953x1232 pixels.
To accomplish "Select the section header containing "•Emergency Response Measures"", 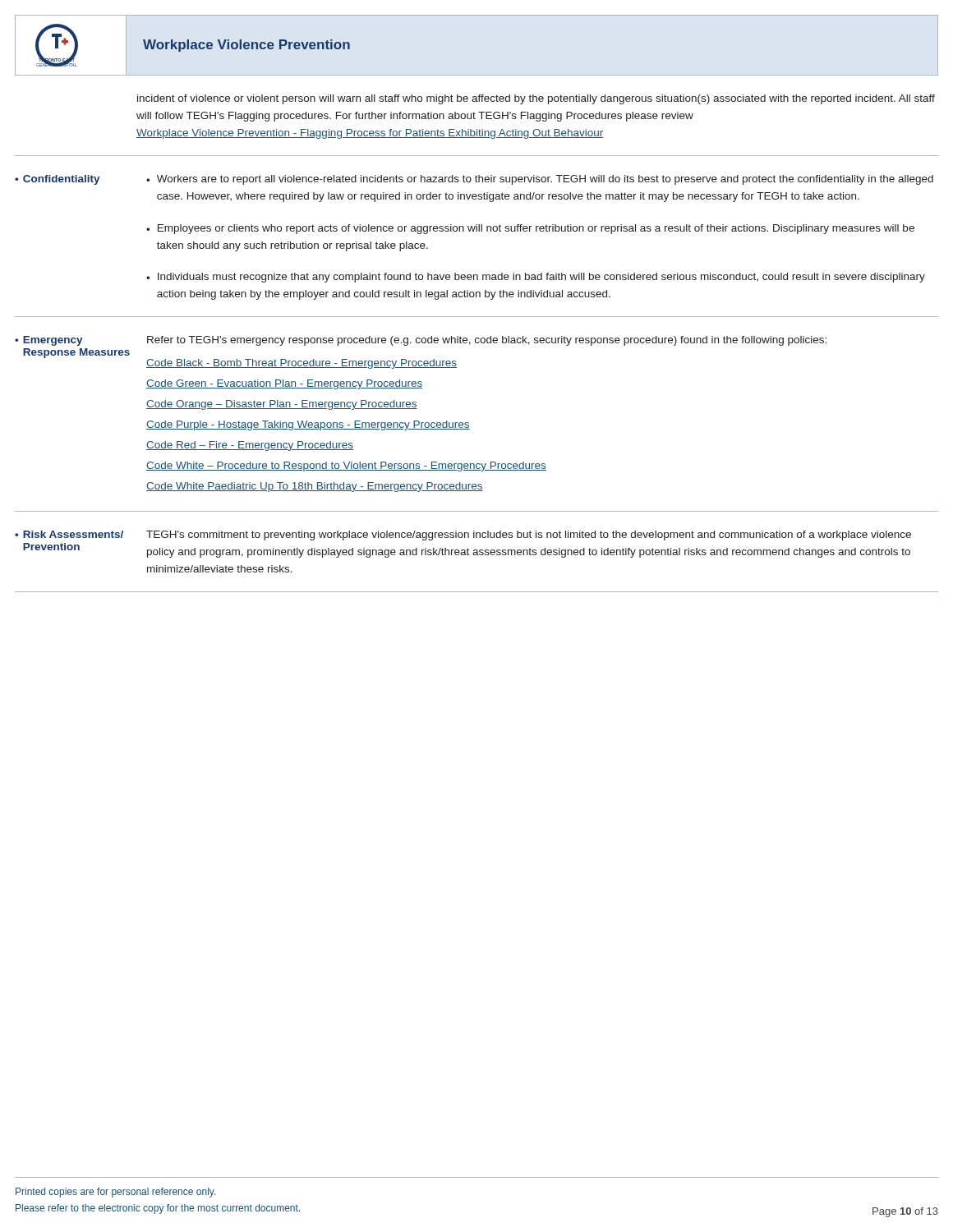I will coord(76,346).
